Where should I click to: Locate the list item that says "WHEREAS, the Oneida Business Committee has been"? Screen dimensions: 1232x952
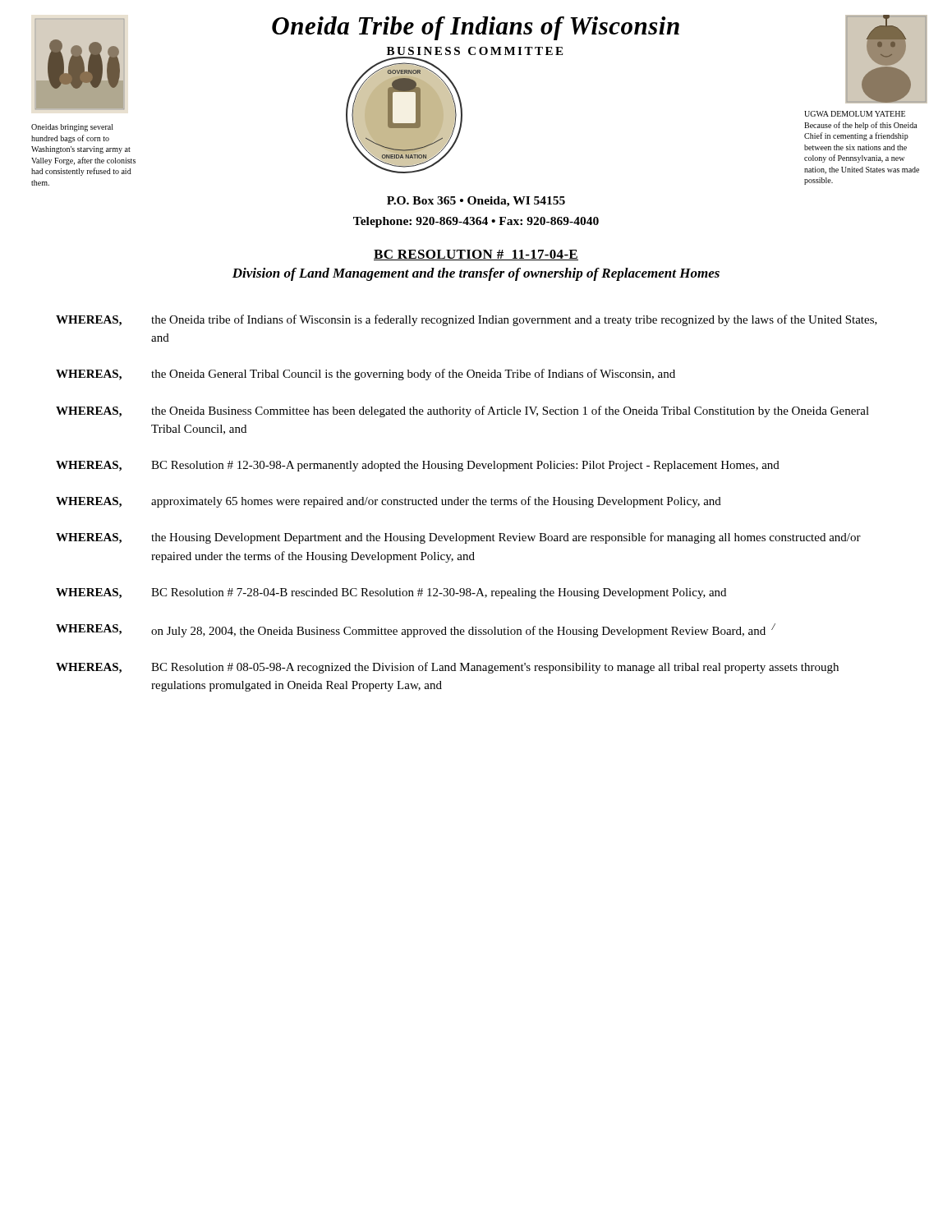pyautogui.click(x=476, y=419)
